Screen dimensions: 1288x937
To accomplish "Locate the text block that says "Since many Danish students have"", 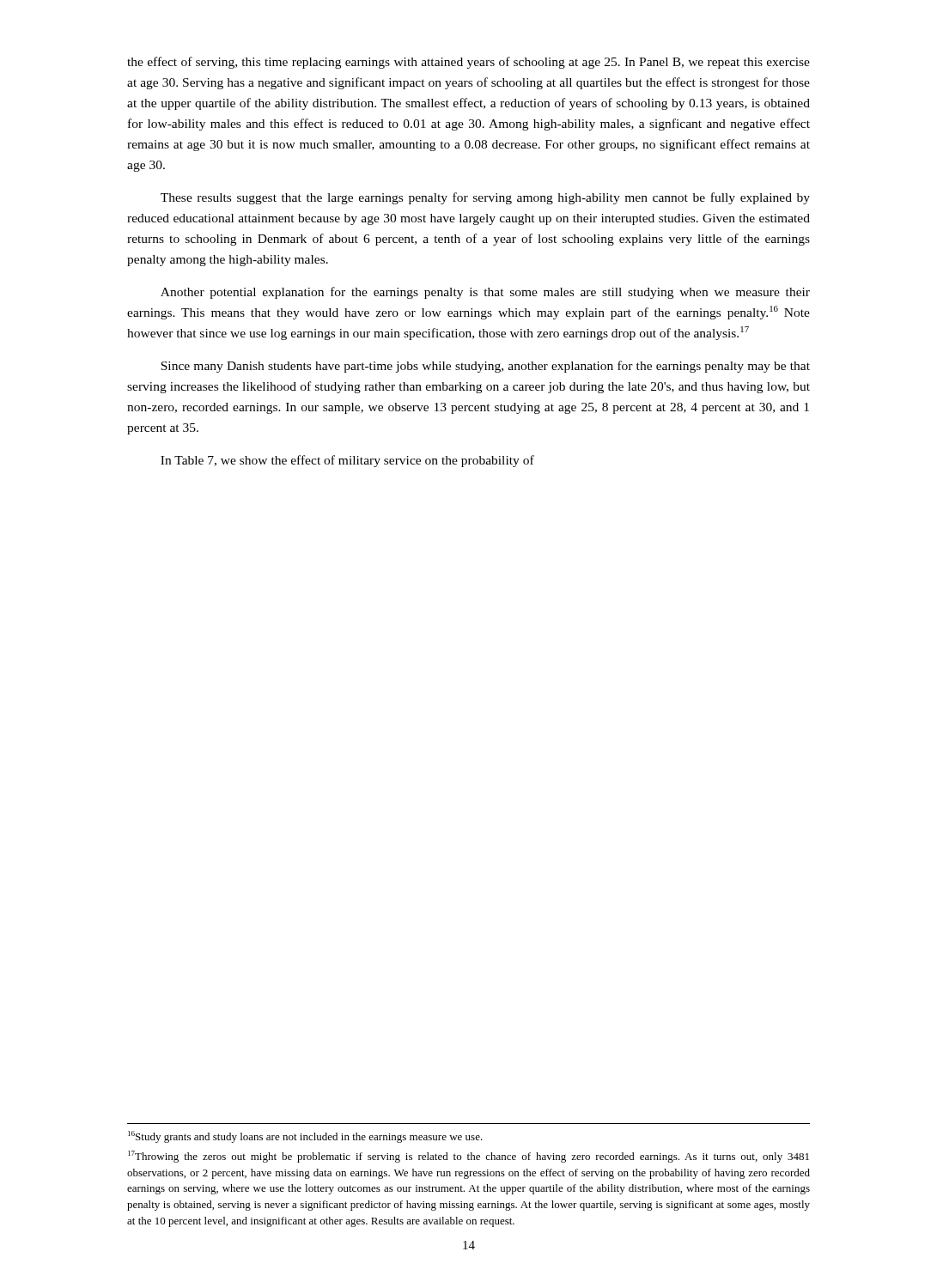I will pyautogui.click(x=468, y=397).
